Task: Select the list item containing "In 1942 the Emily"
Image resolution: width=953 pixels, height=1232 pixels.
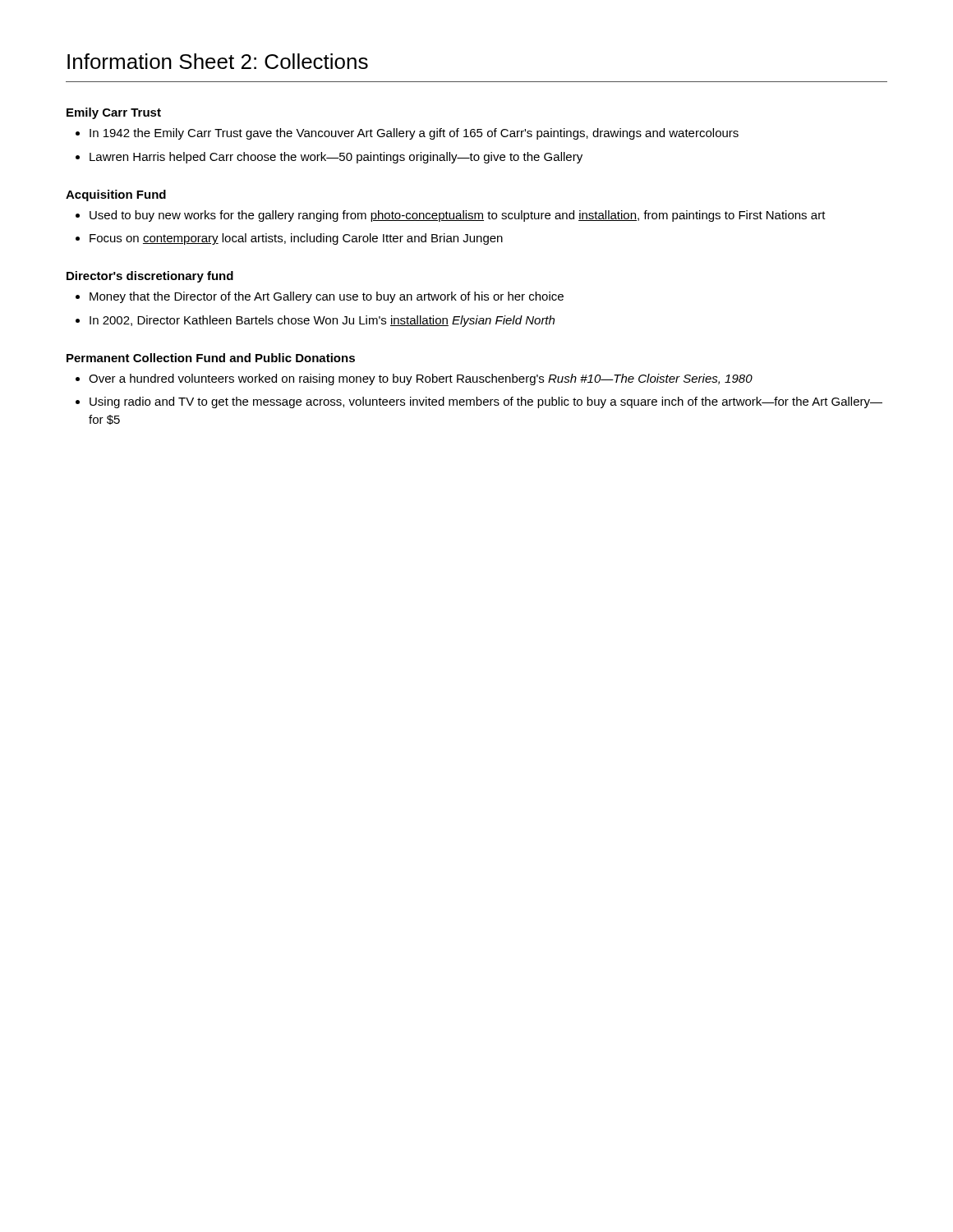Action: [476, 133]
